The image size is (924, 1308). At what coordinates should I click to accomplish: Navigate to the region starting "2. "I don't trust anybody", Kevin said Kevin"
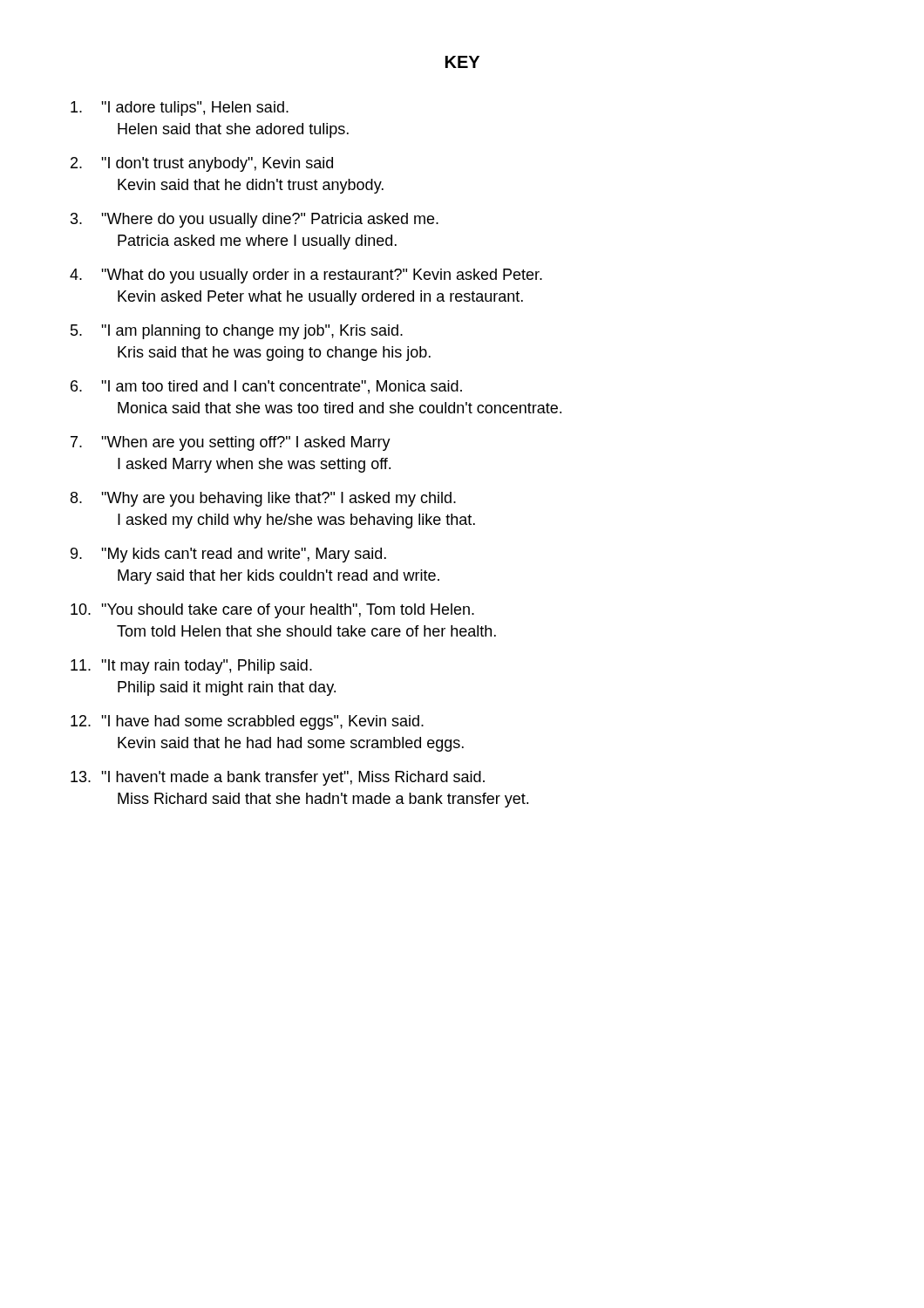[202, 164]
